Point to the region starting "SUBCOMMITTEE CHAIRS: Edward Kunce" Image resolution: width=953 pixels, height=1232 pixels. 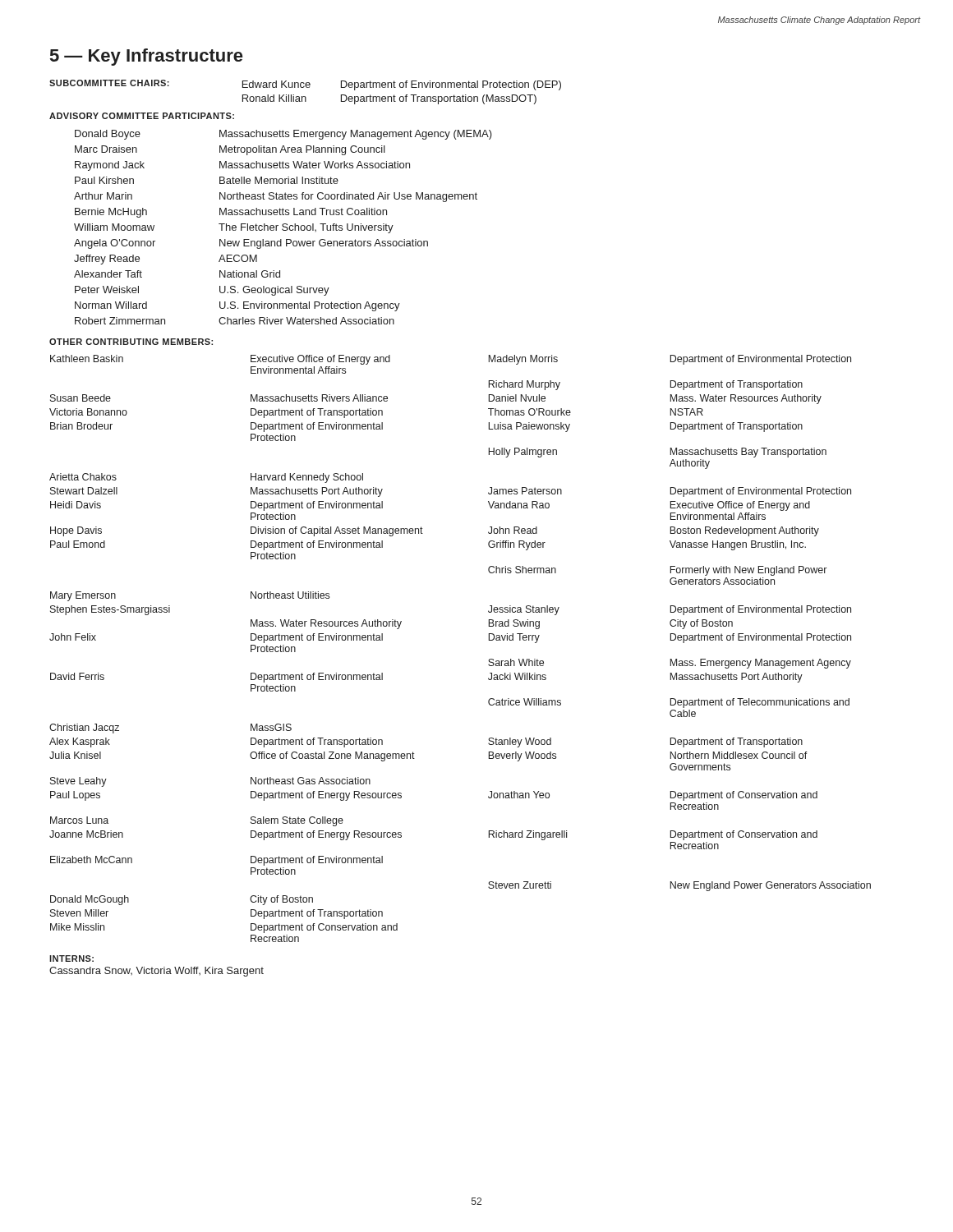[x=306, y=92]
